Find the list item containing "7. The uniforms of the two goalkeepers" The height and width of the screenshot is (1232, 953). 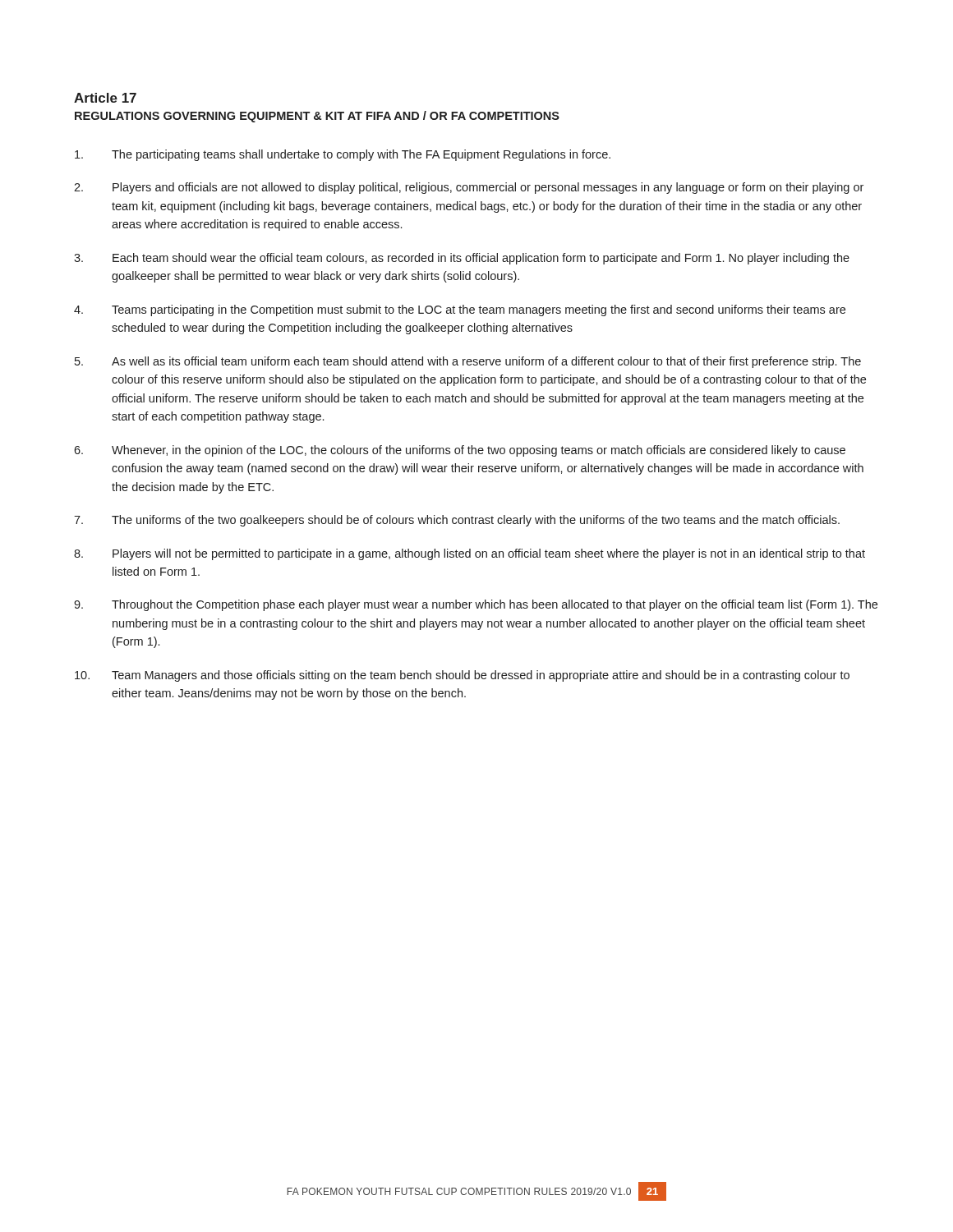coord(476,520)
